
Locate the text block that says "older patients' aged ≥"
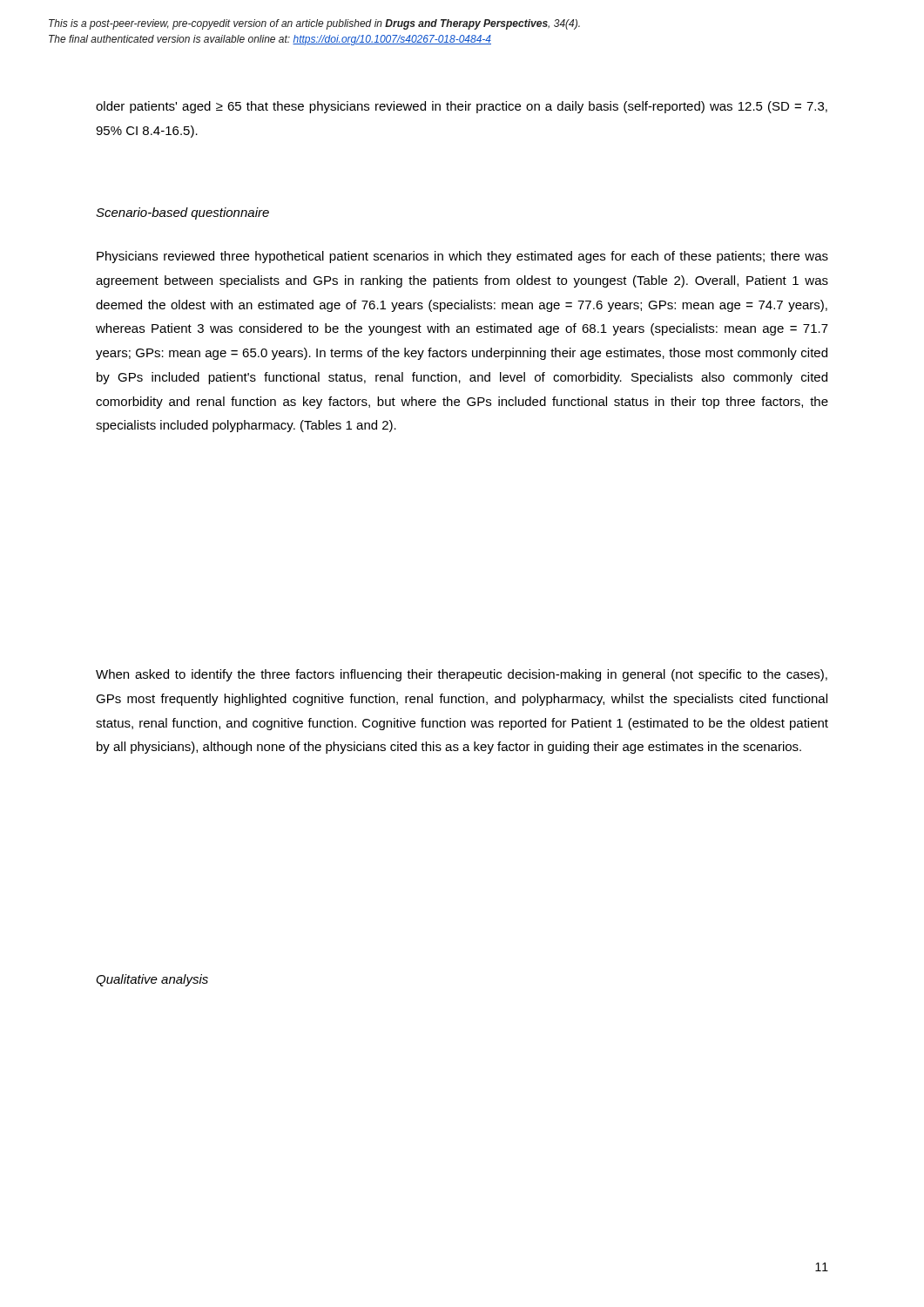coord(462,118)
